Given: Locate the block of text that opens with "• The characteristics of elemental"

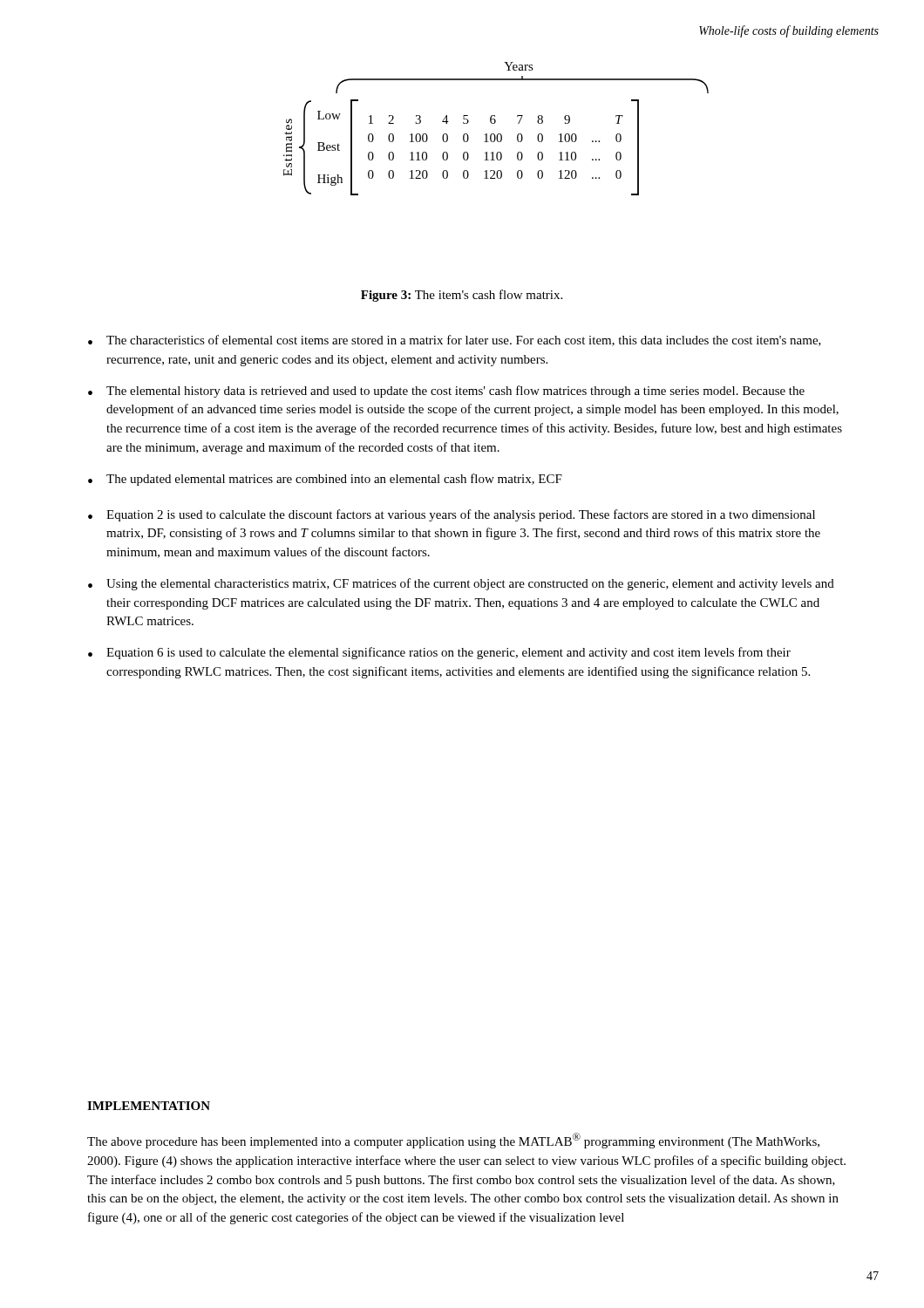Looking at the screenshot, I should click(x=471, y=350).
